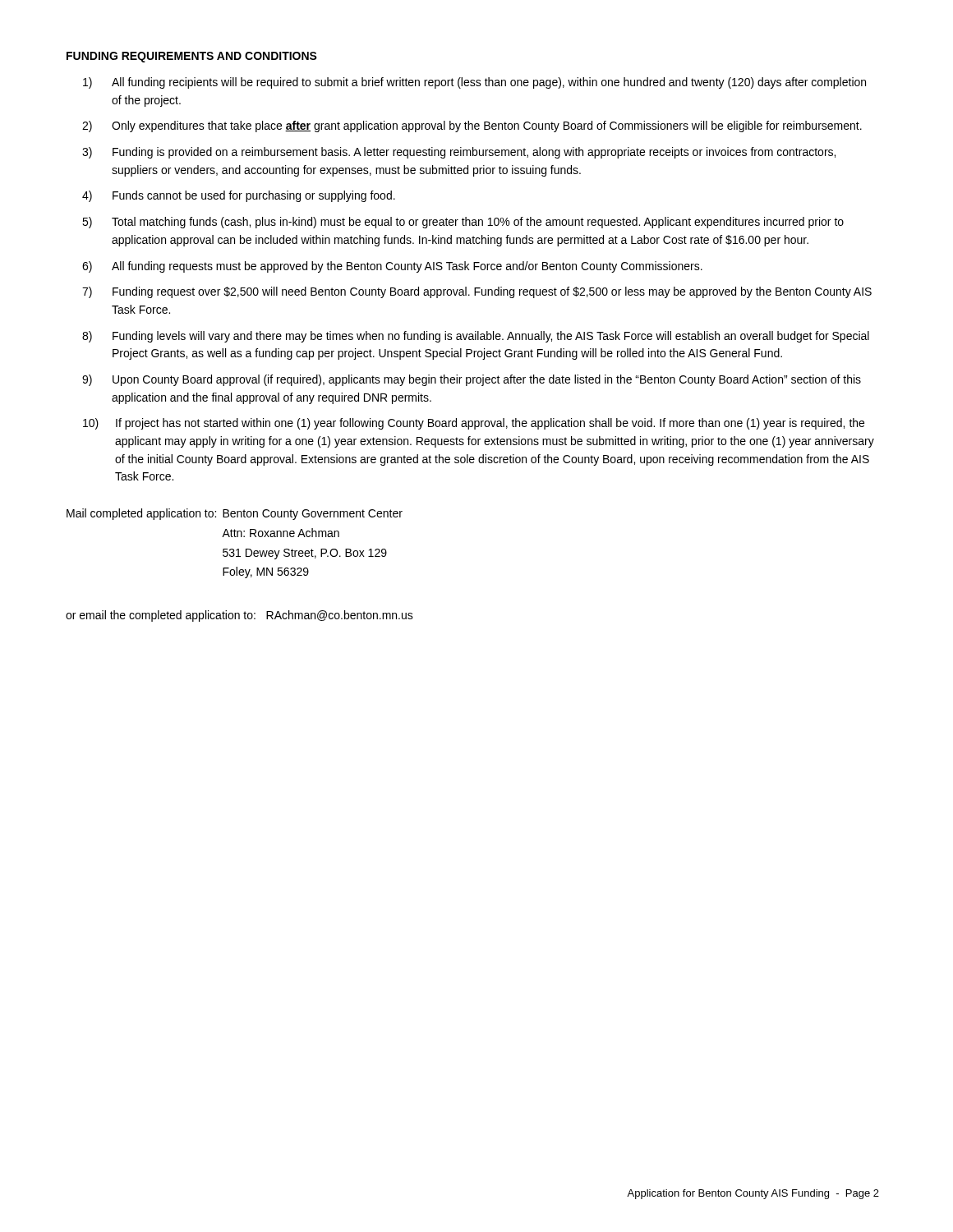Navigate to the element starting "10) If project has not started within"
The image size is (953, 1232).
click(x=481, y=451)
